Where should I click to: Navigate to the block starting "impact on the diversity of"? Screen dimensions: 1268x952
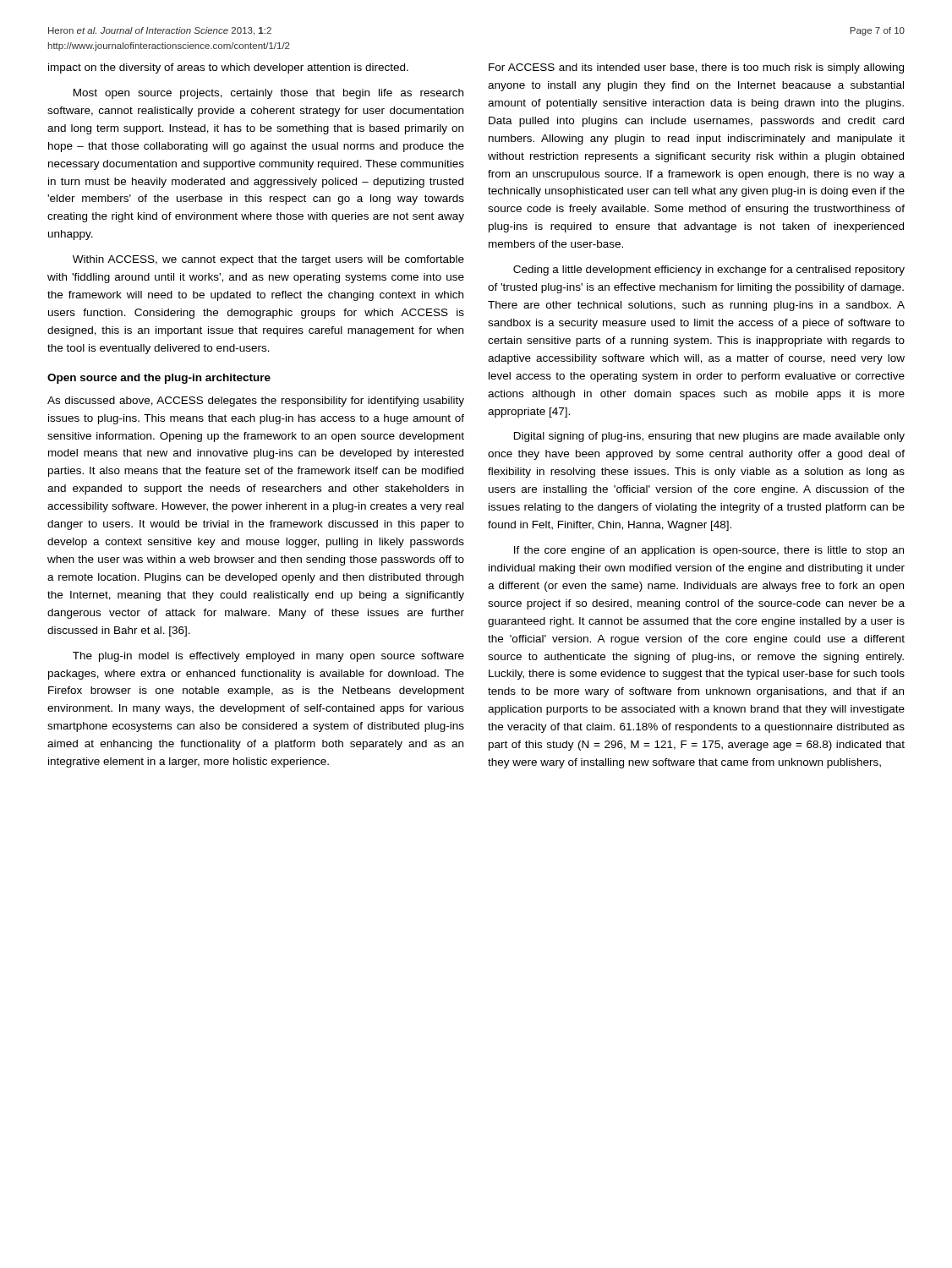pos(256,208)
